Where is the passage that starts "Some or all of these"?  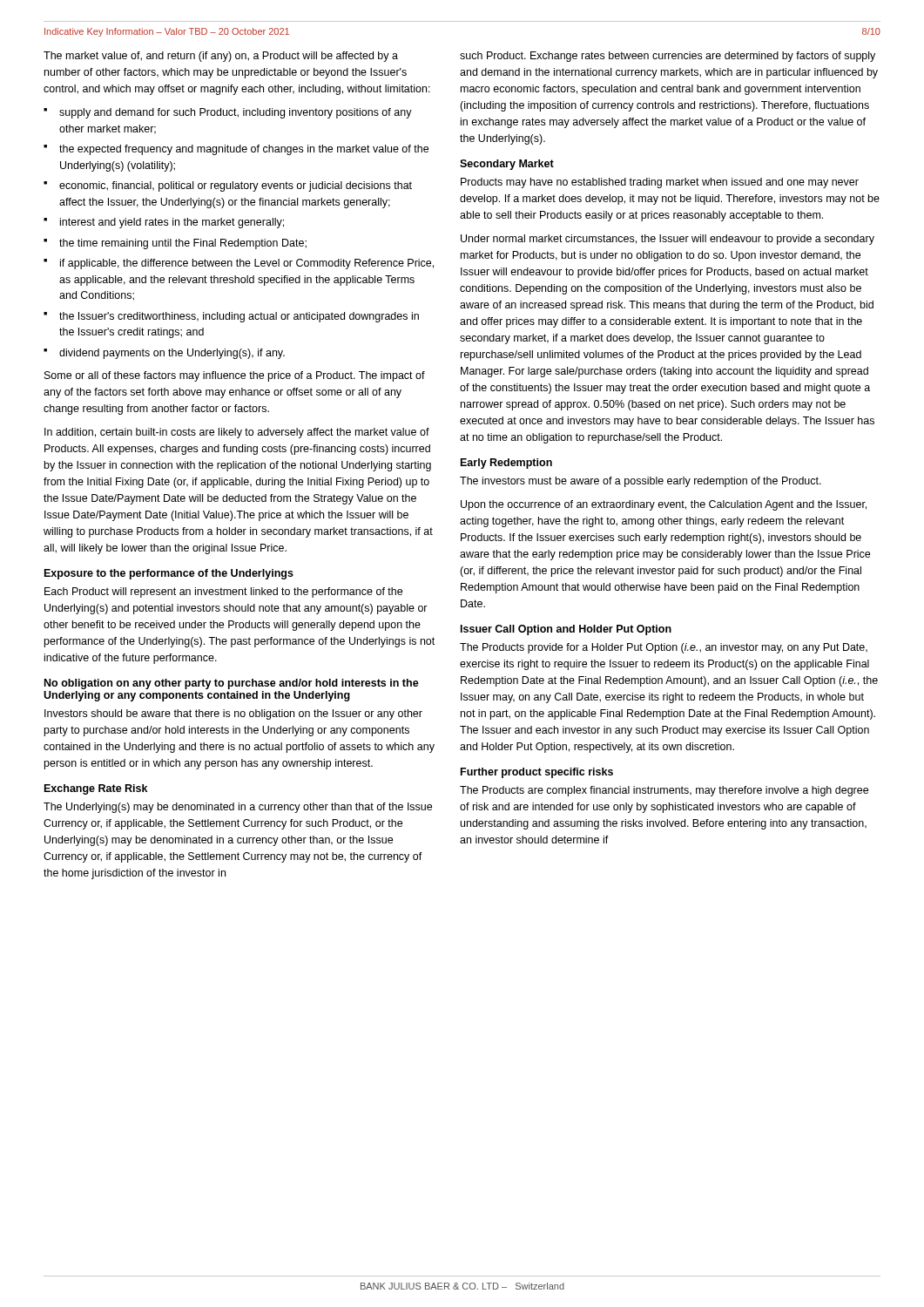[x=234, y=392]
